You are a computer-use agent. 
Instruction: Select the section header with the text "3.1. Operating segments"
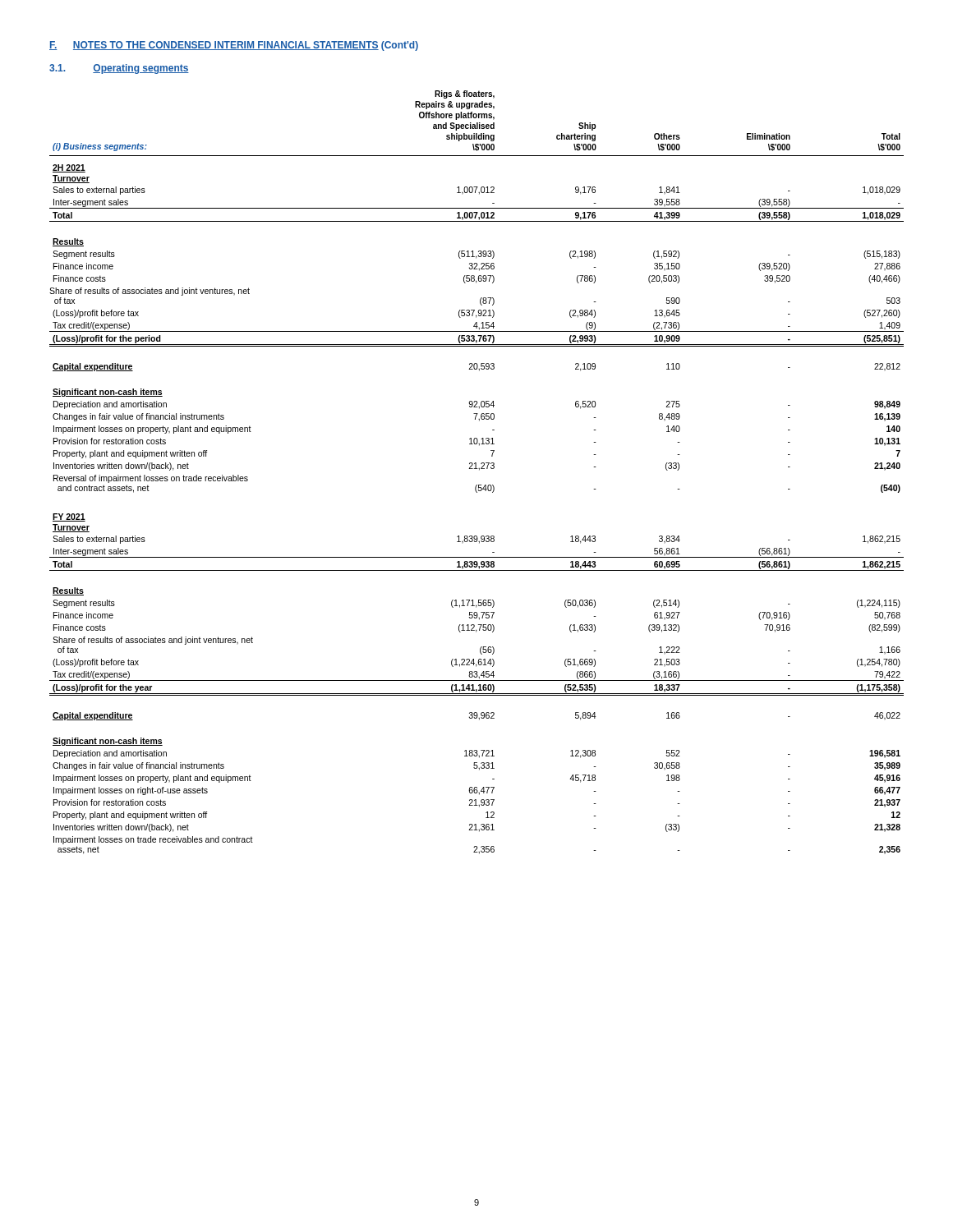tap(119, 68)
